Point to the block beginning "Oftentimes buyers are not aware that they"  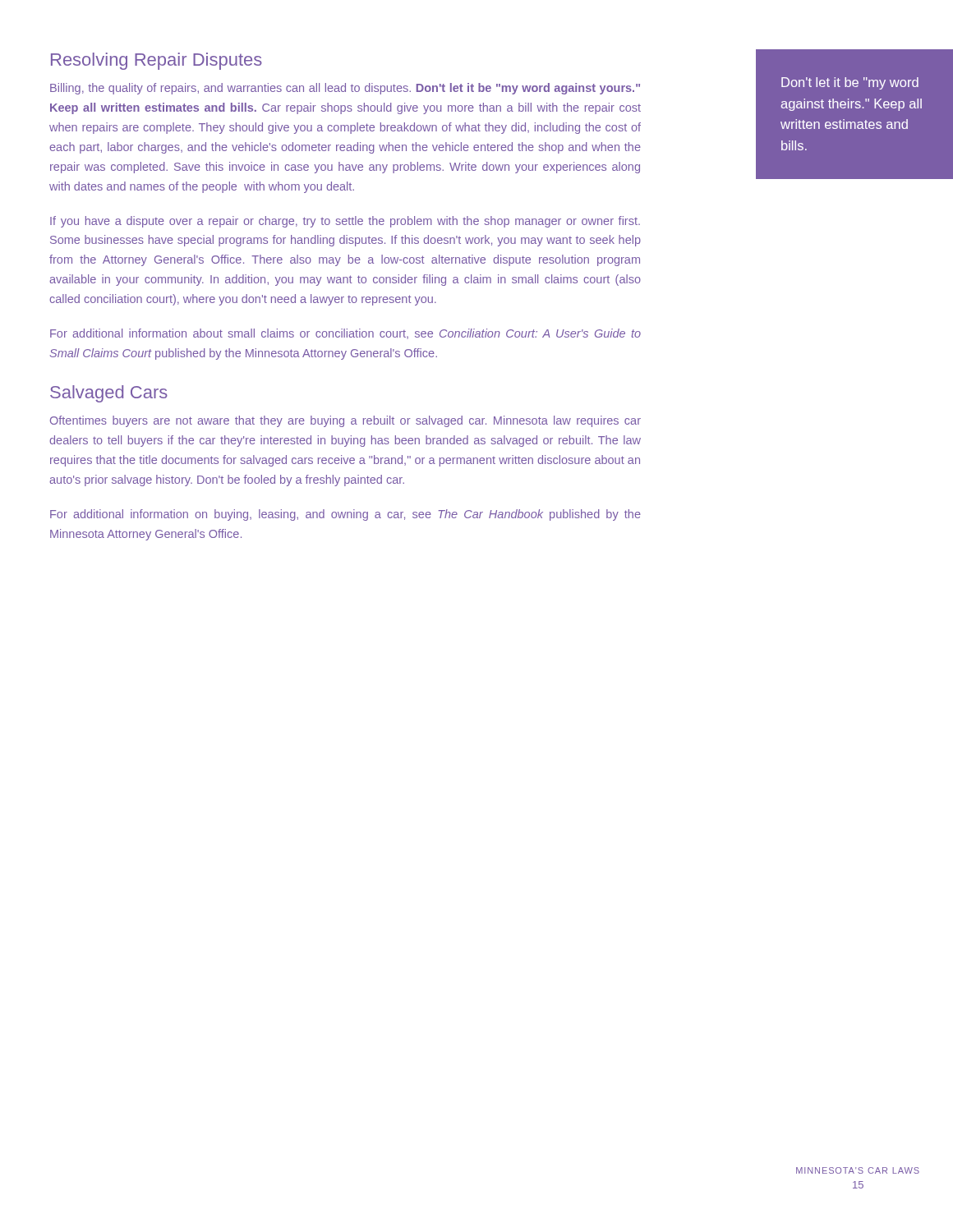[345, 451]
